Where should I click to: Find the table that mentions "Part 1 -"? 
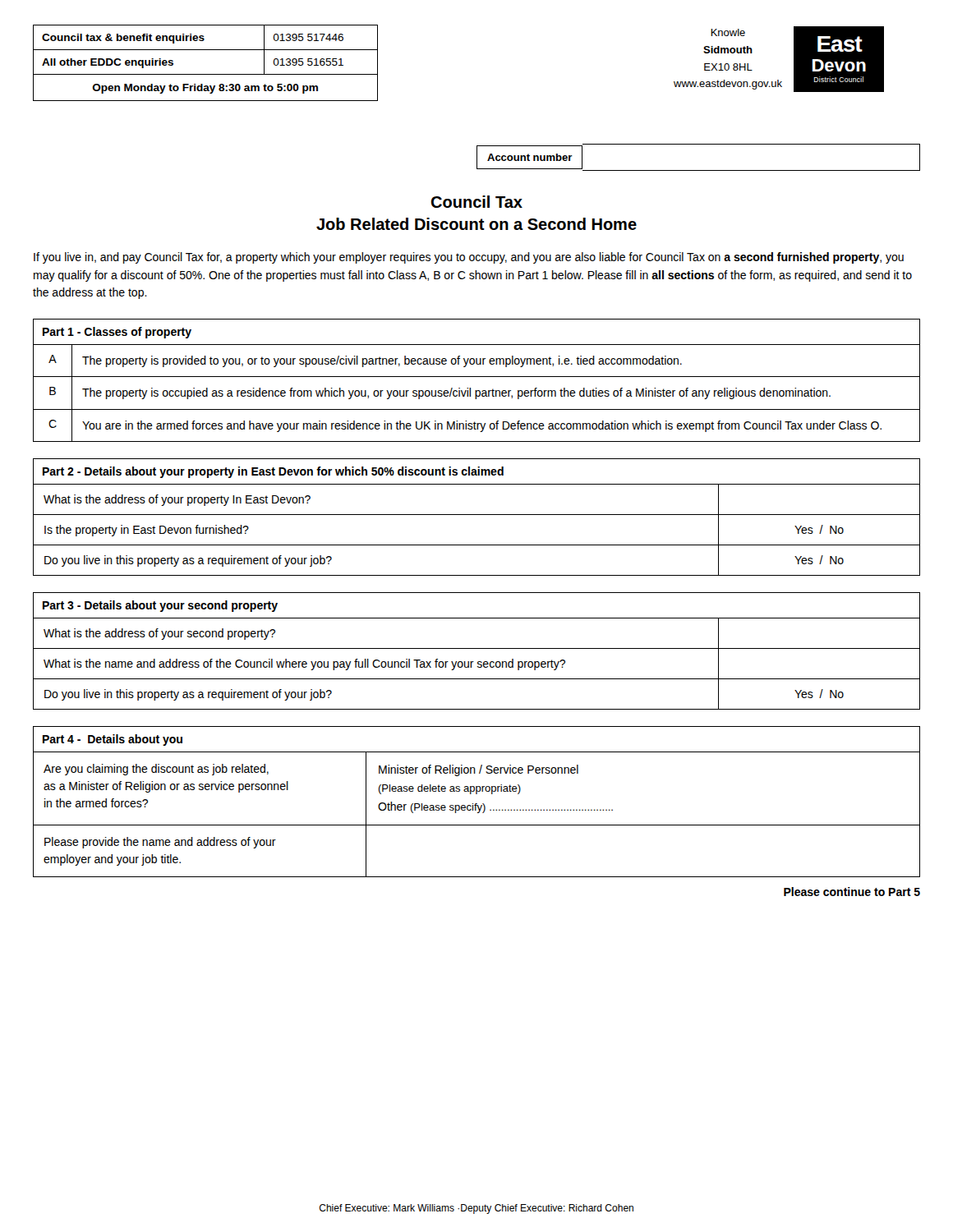point(476,380)
